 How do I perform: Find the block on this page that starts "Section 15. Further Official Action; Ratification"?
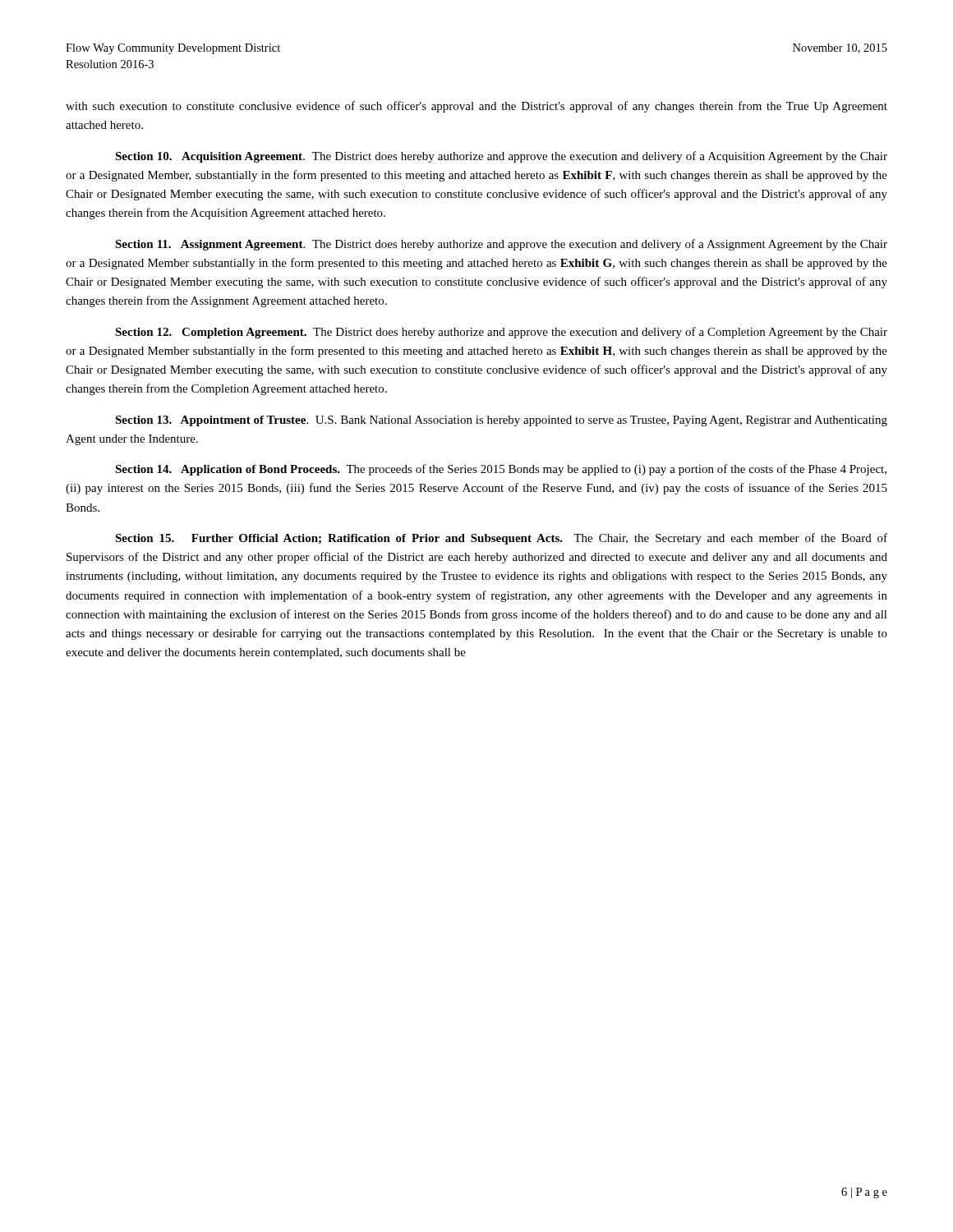476,596
